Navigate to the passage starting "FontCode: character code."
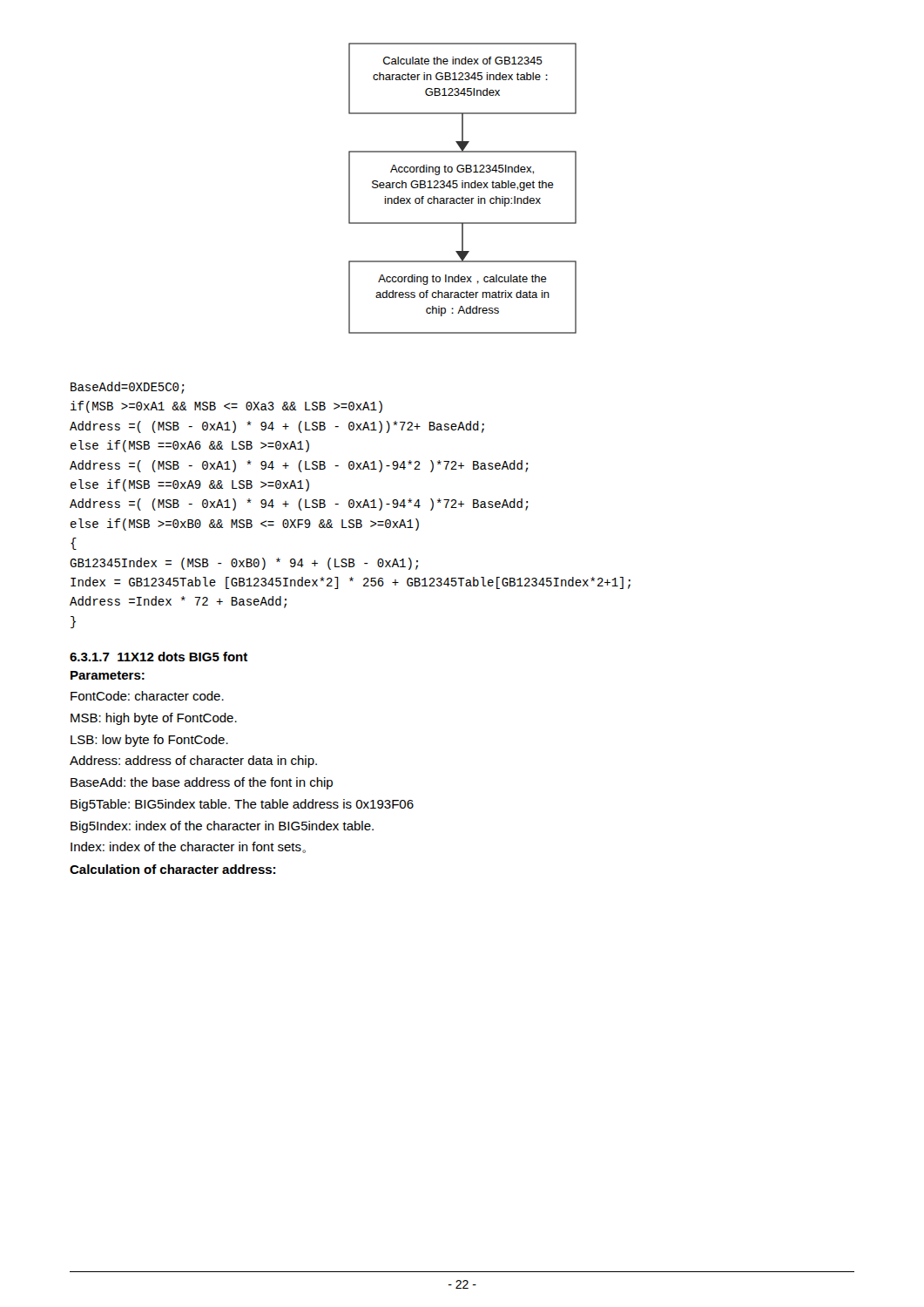924x1307 pixels. [x=147, y=696]
